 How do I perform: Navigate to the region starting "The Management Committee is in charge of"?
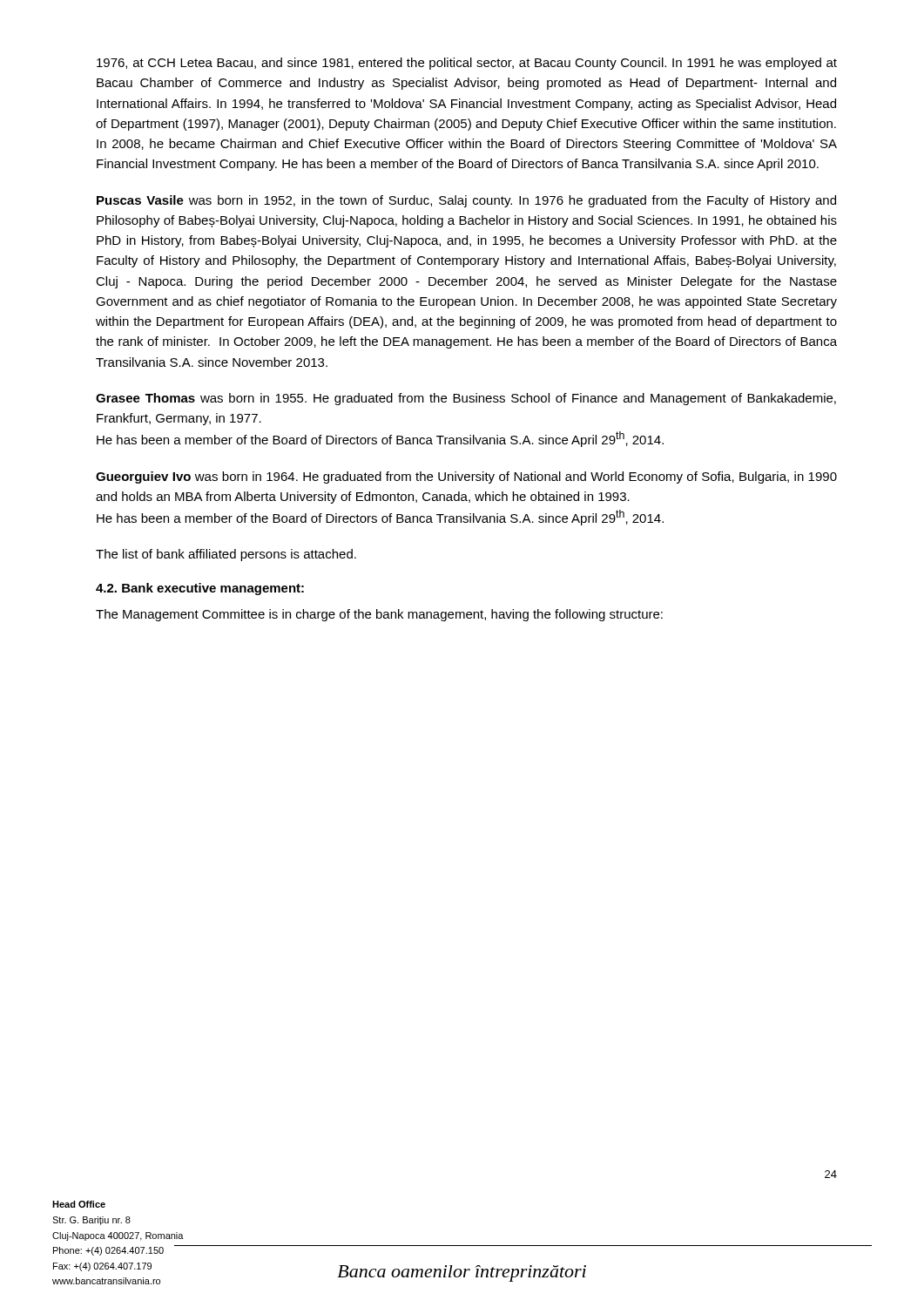click(x=466, y=614)
